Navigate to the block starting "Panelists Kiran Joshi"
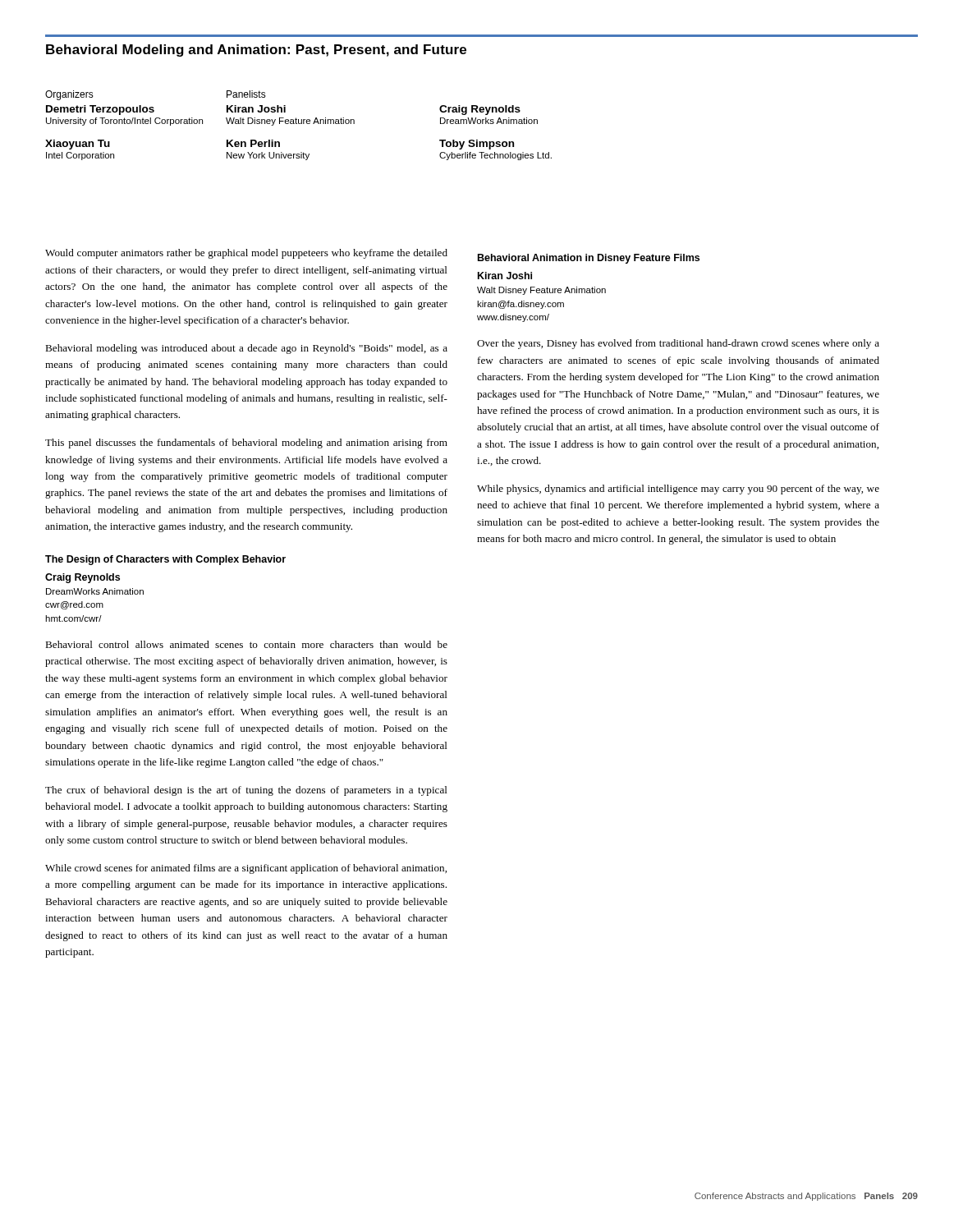Viewport: 963px width, 1232px height. pos(320,124)
